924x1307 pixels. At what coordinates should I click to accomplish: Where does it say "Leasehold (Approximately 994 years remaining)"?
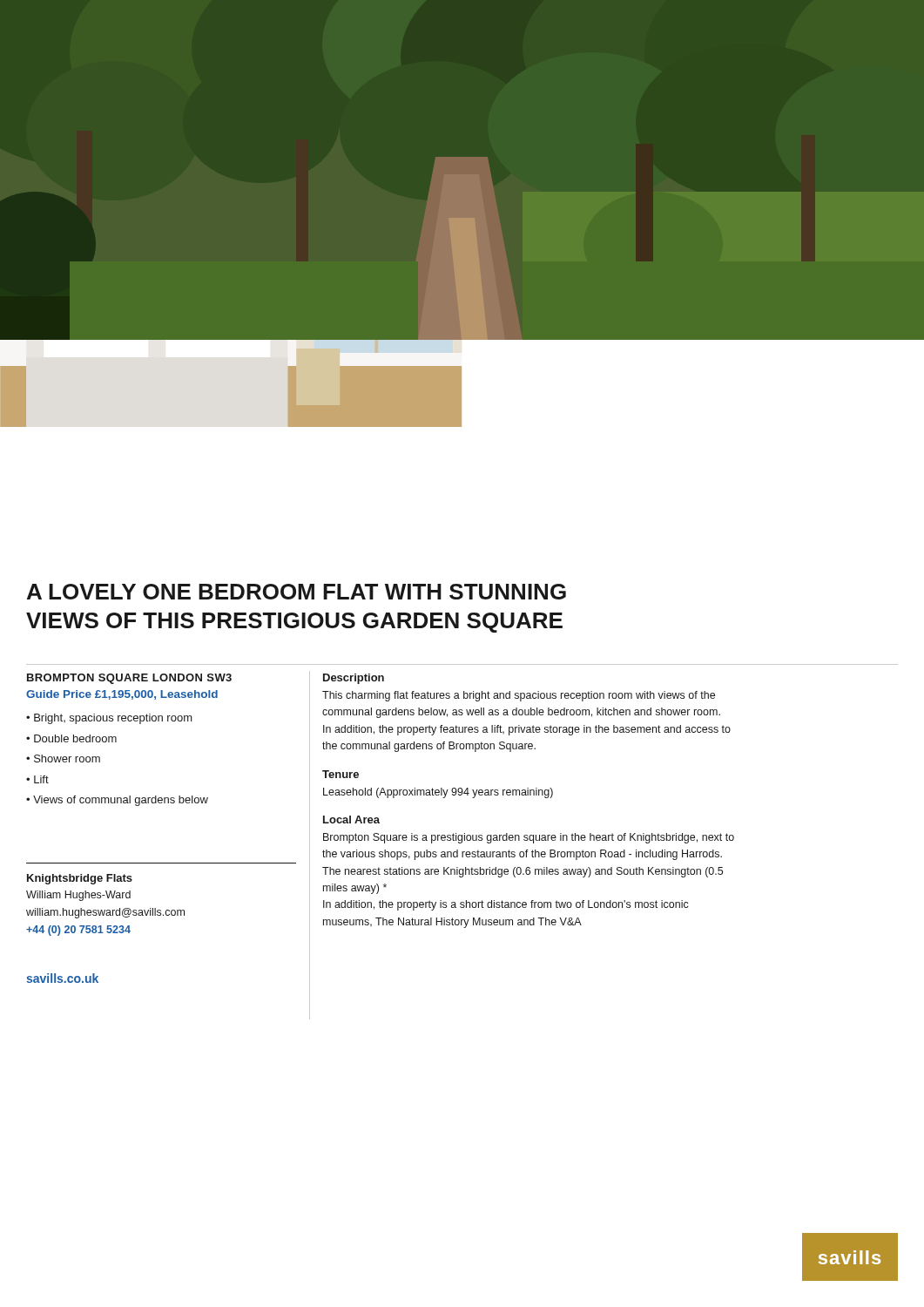pos(438,792)
